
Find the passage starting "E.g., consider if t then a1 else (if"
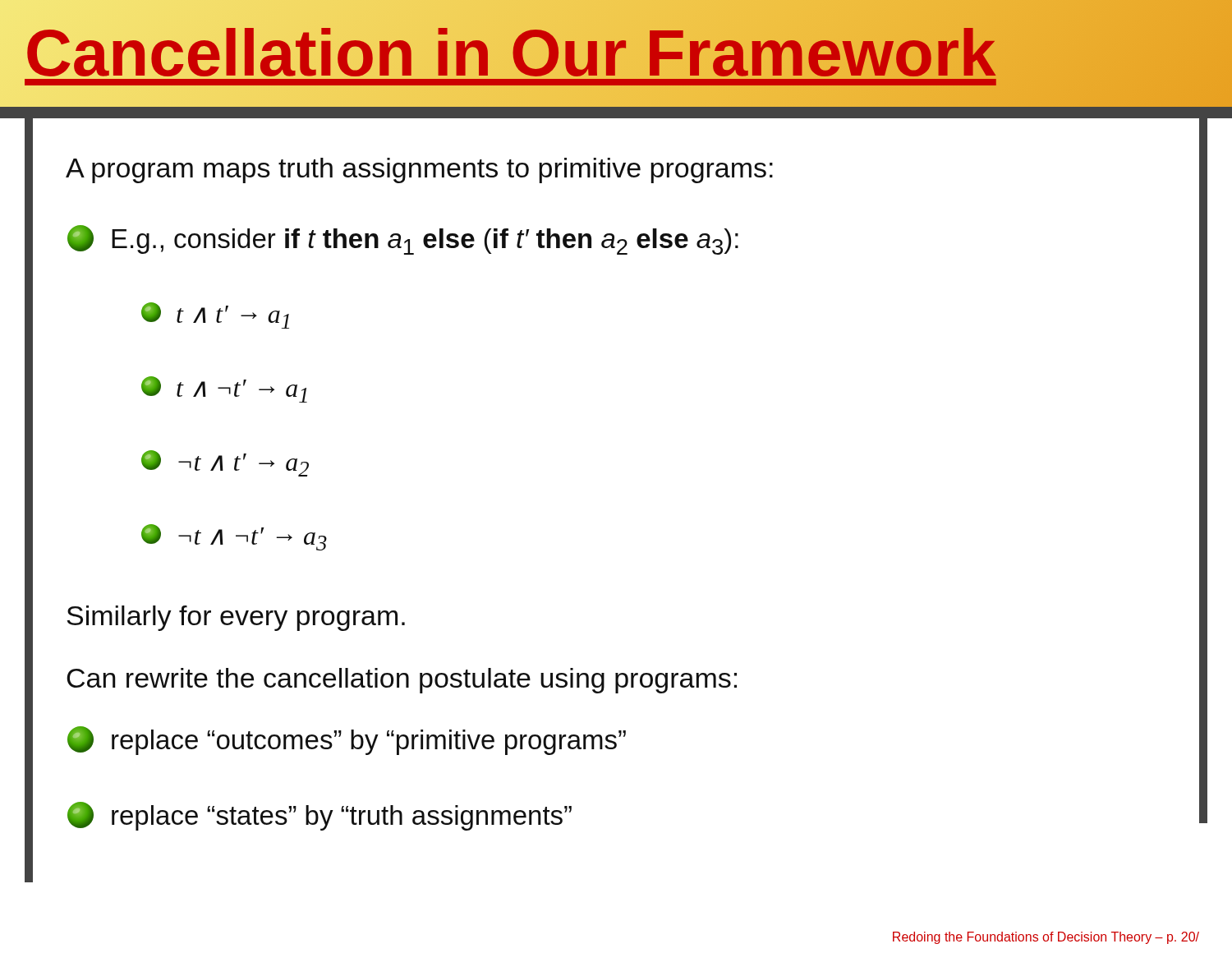[x=403, y=242]
